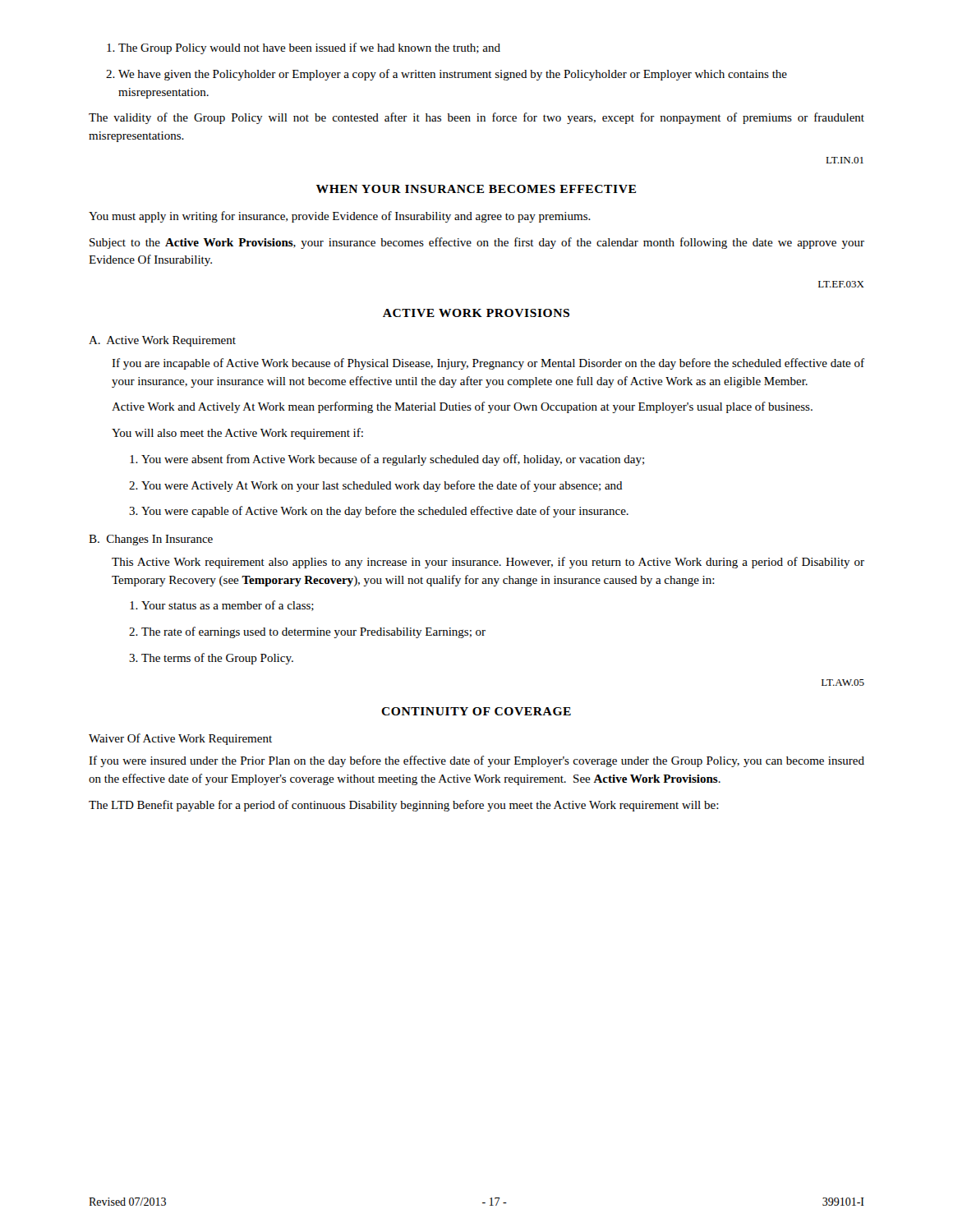Point to the region starting "A. Active Work"
The height and width of the screenshot is (1232, 953).
click(162, 340)
